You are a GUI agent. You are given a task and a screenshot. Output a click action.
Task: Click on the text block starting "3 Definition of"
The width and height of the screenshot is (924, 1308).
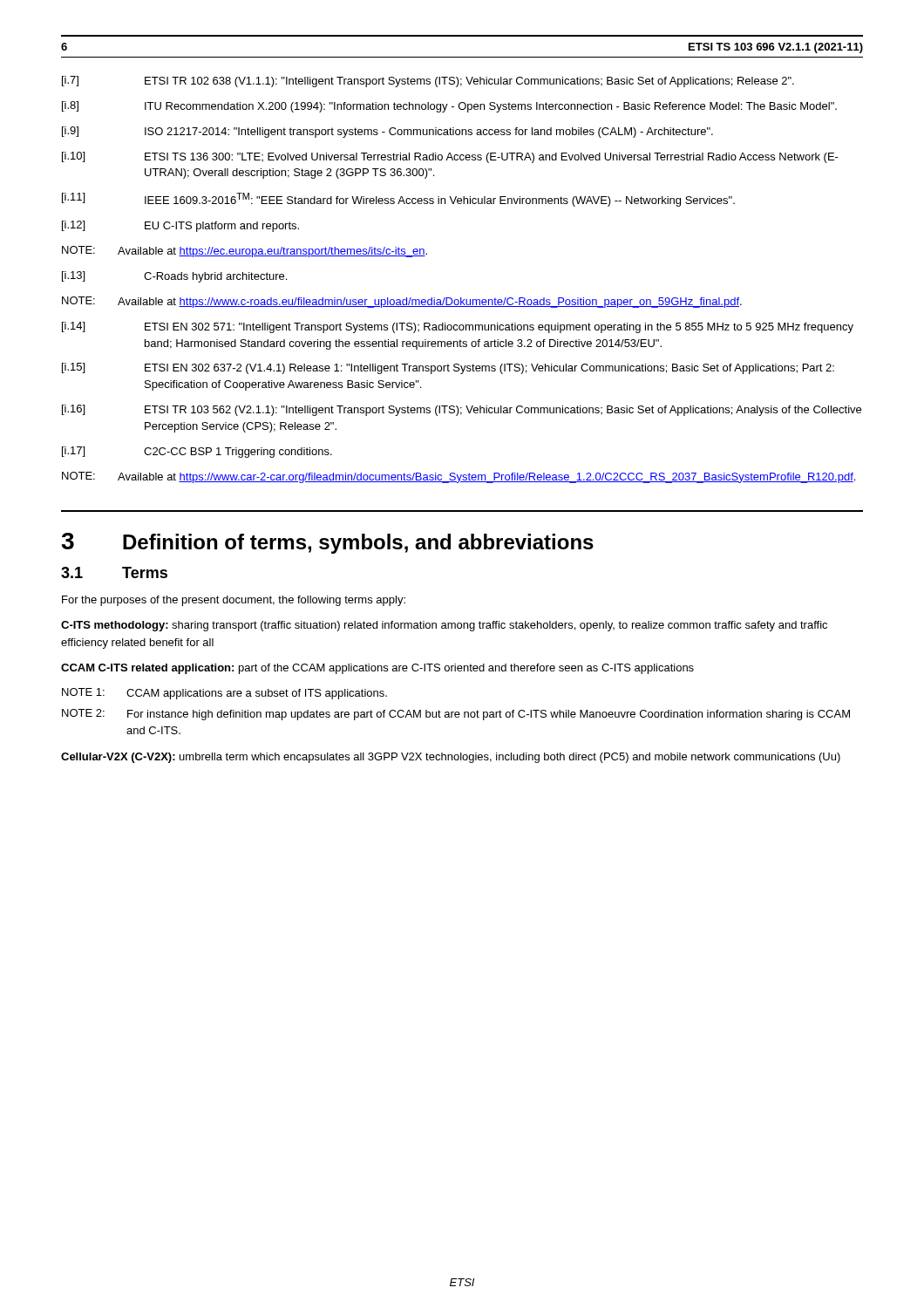click(x=328, y=541)
